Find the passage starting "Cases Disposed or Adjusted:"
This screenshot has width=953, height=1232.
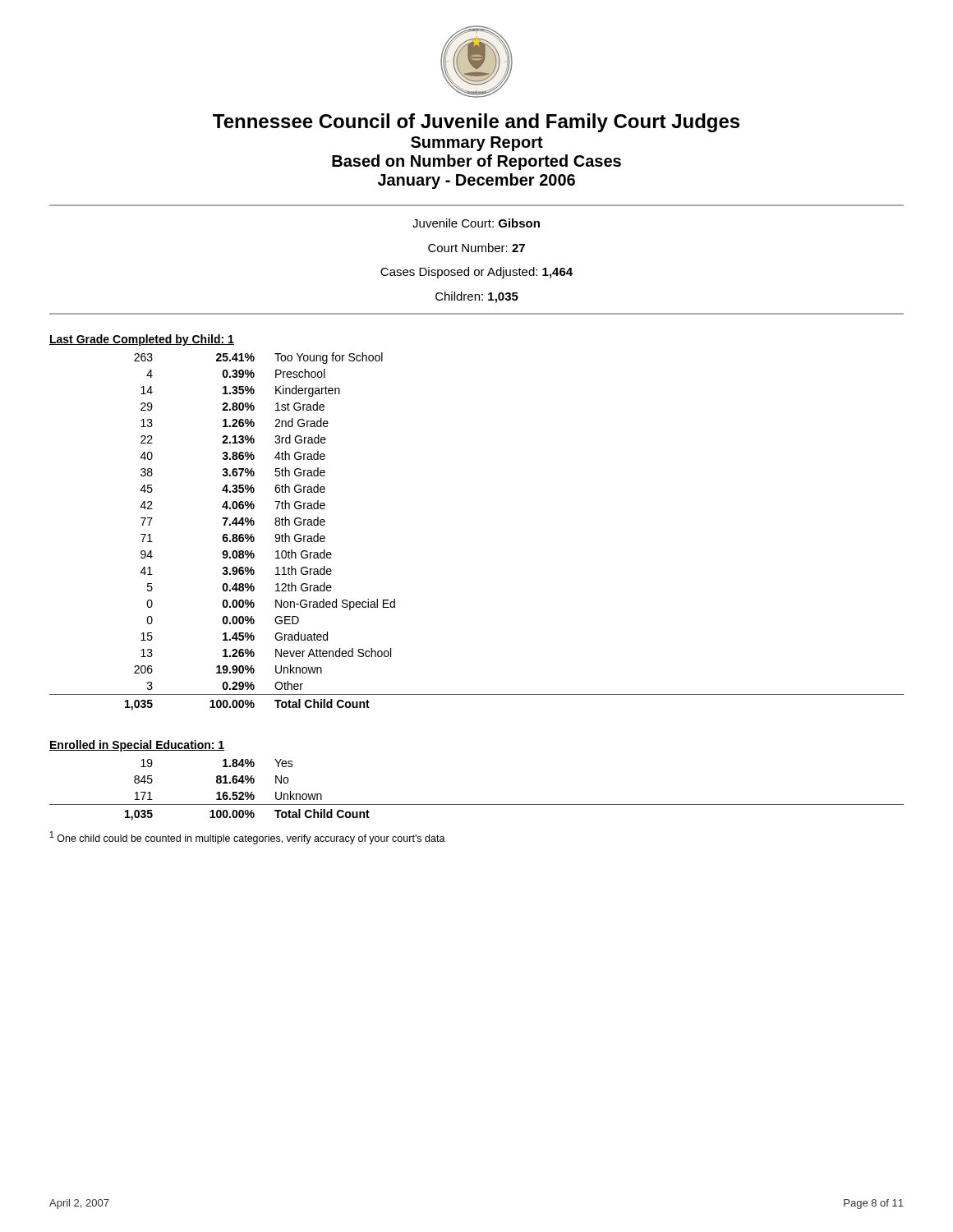[x=476, y=271]
